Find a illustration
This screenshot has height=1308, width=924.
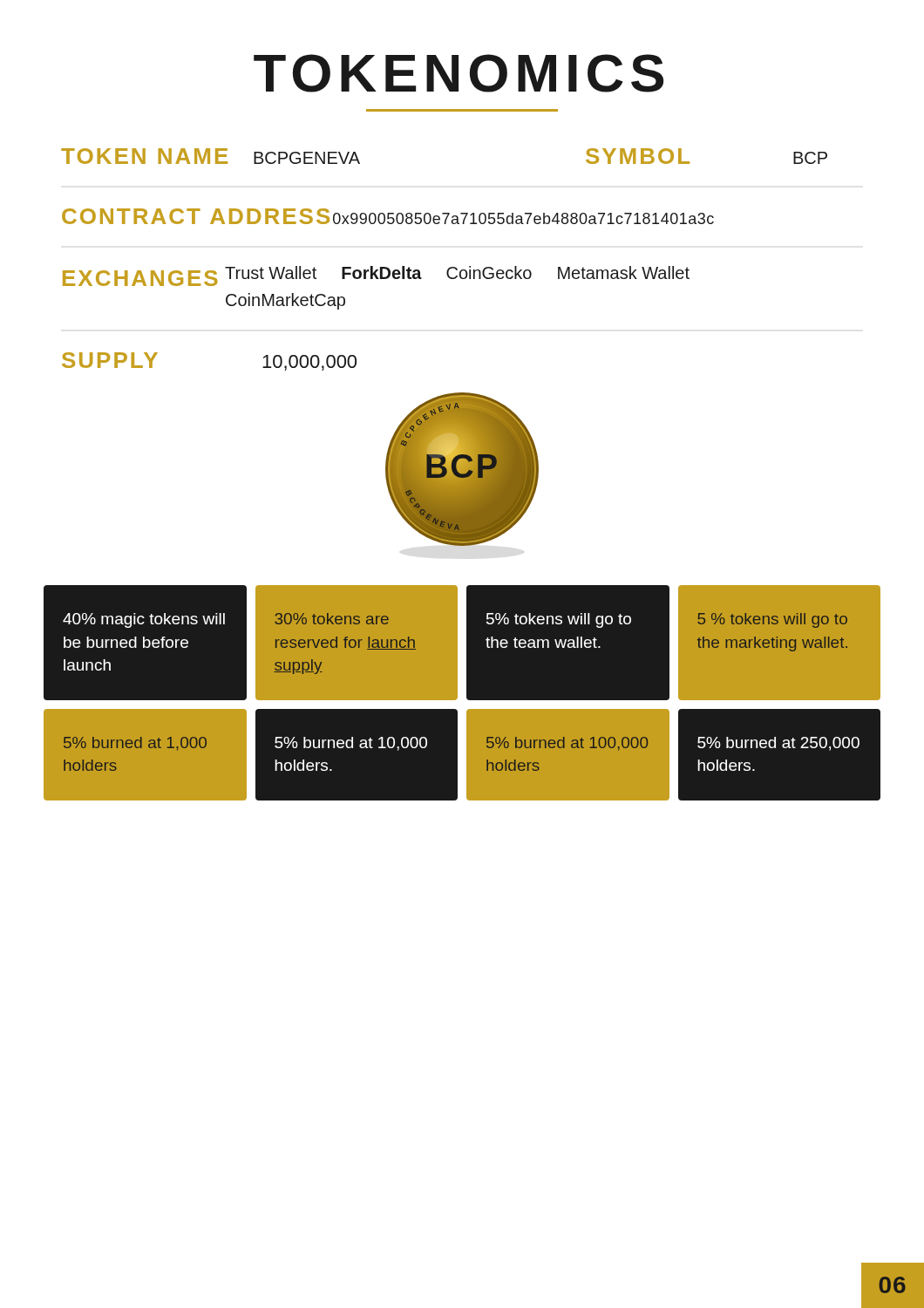[x=462, y=472]
